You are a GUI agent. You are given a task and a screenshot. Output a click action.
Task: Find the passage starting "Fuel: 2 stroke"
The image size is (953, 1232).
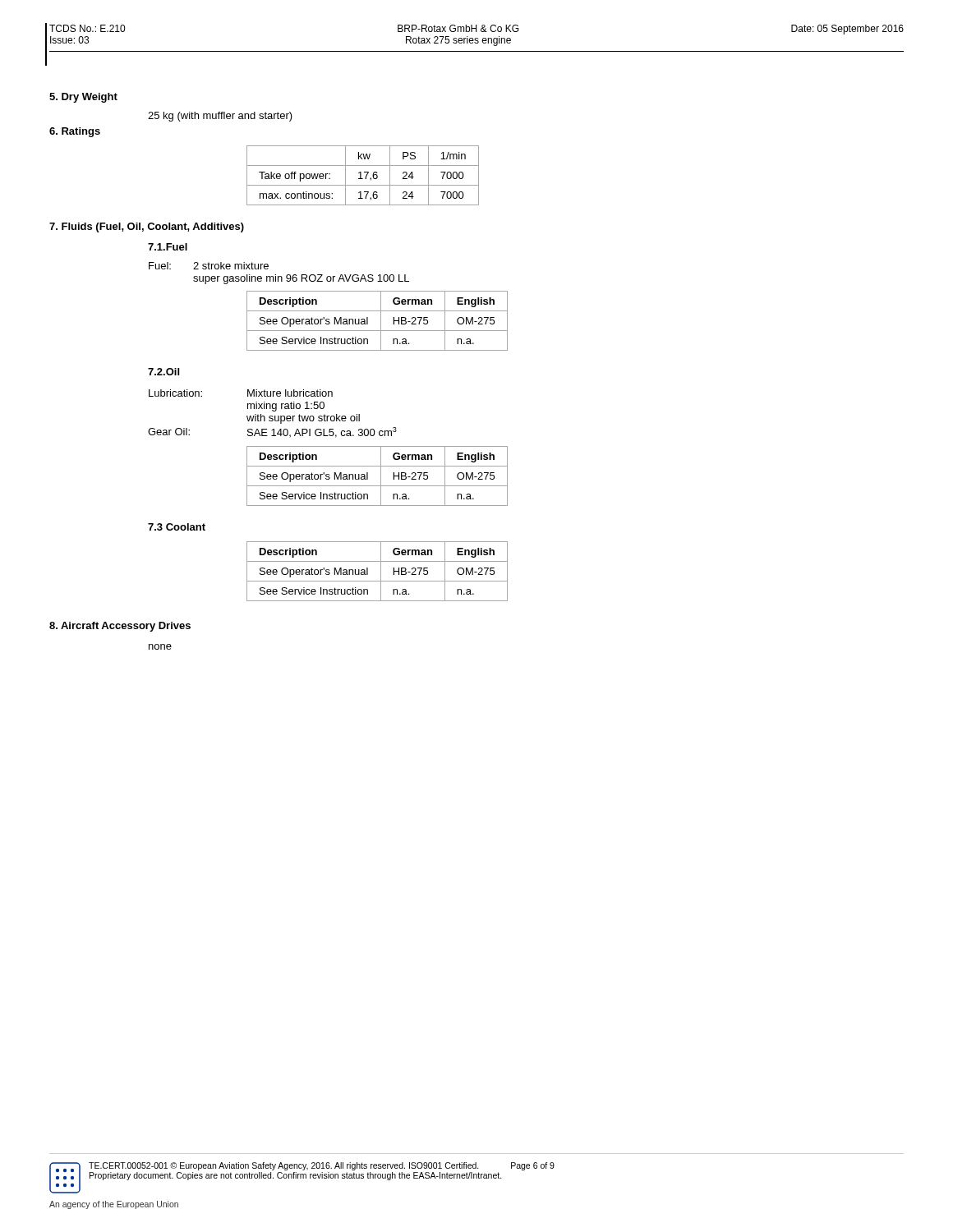[279, 272]
